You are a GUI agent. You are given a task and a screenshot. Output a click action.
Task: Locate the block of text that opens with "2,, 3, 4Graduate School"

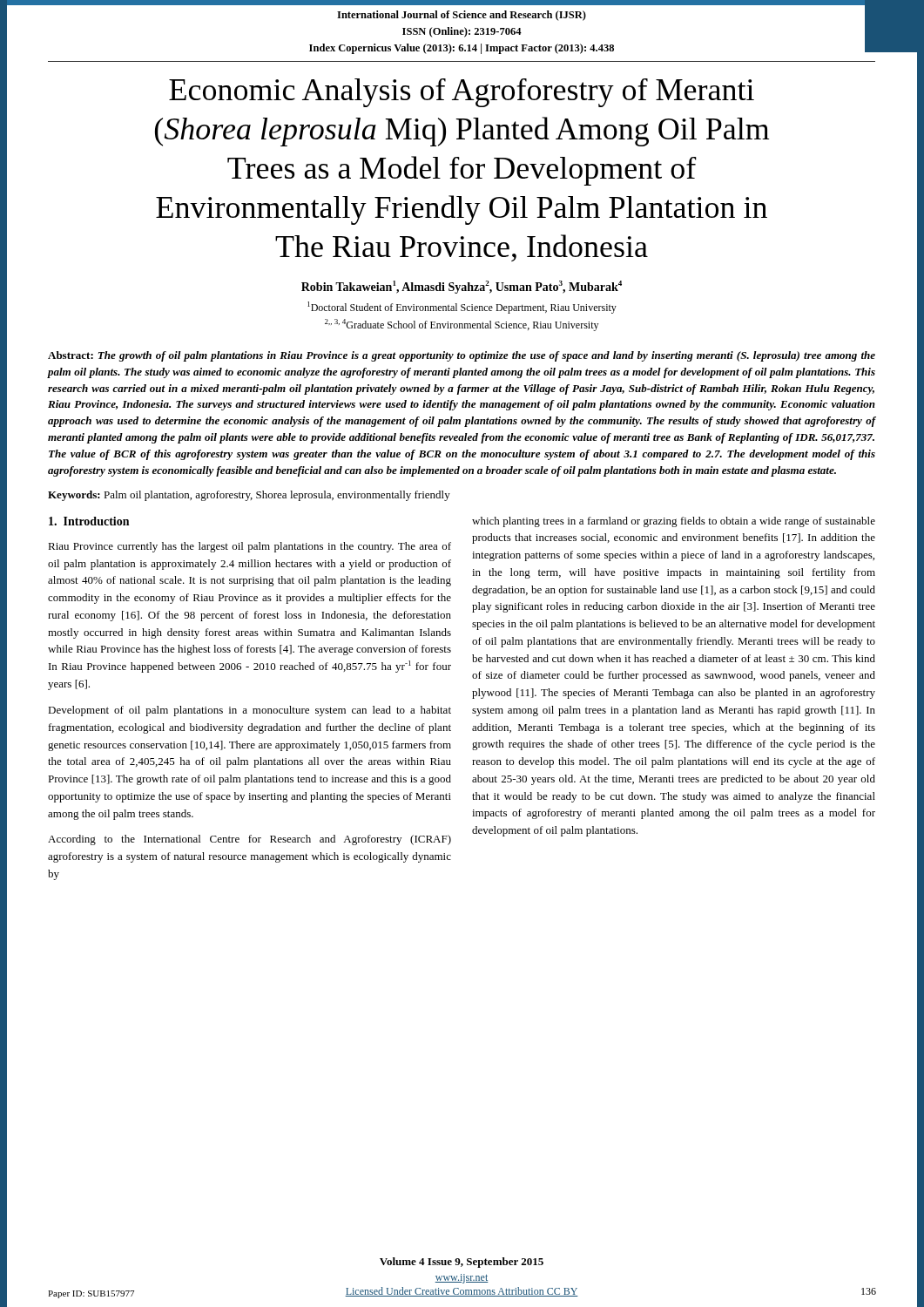462,324
